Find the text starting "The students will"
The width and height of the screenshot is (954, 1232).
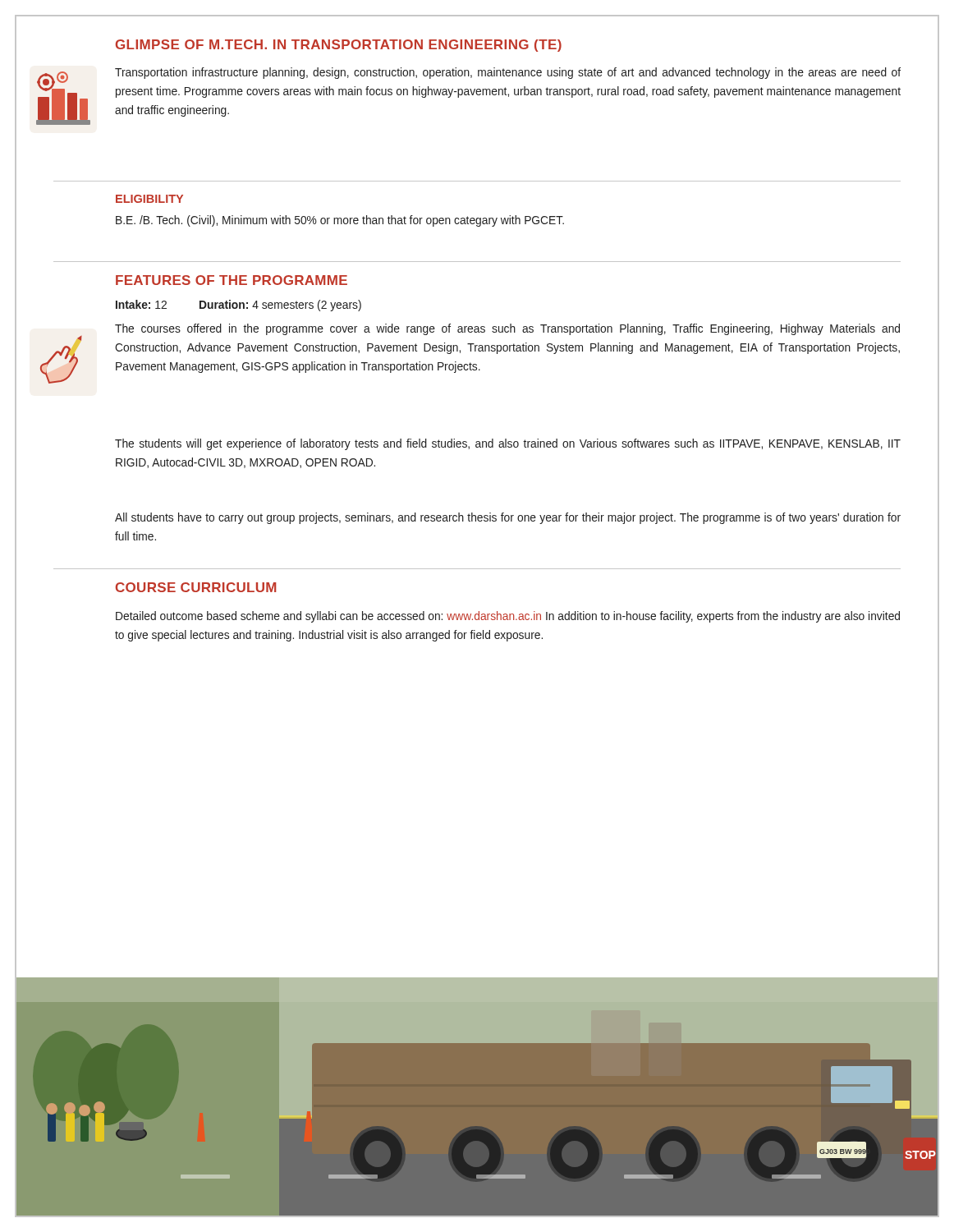(x=508, y=453)
